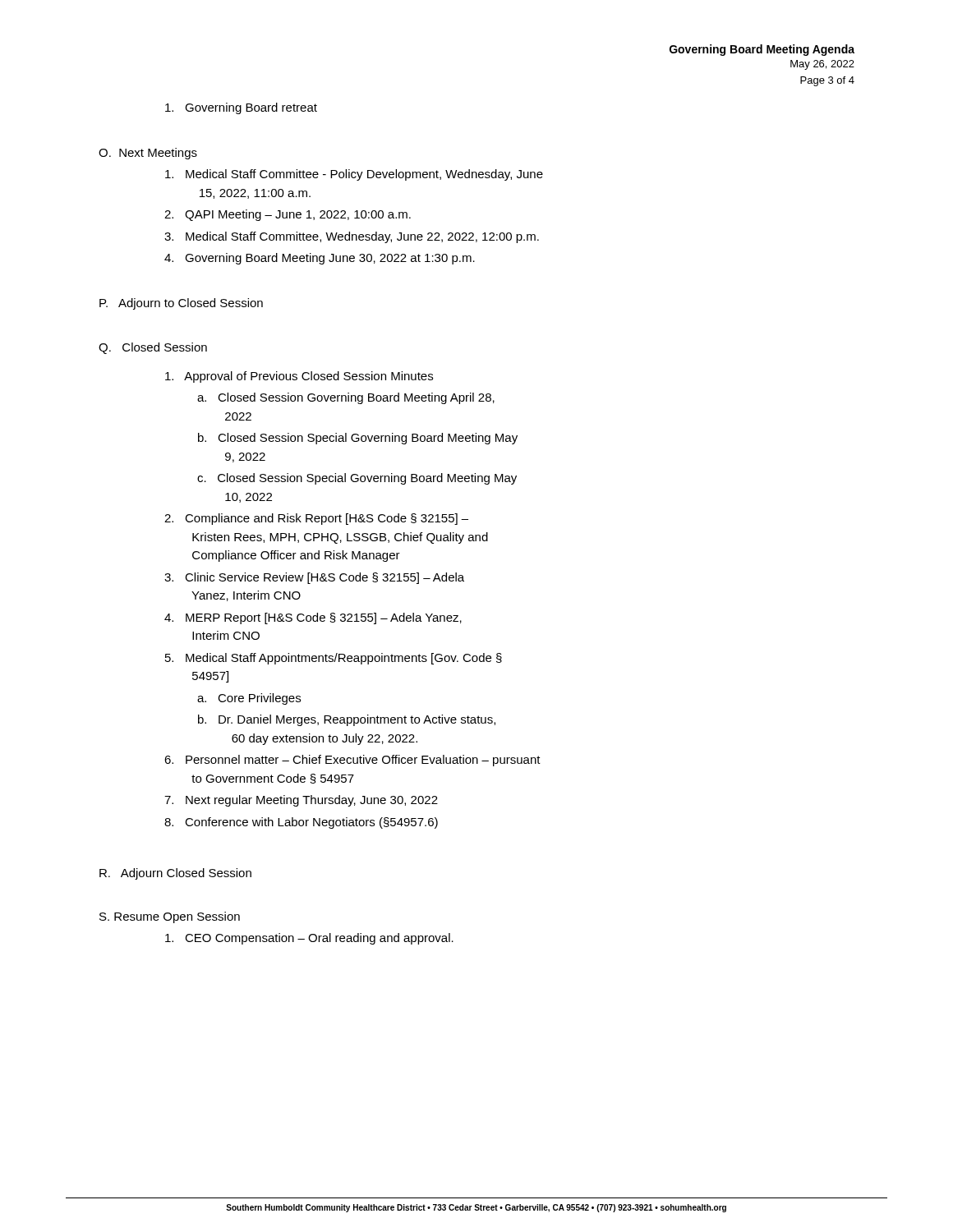The image size is (953, 1232).
Task: Select the text starting "P. Adjourn to Closed"
Action: pyautogui.click(x=181, y=302)
